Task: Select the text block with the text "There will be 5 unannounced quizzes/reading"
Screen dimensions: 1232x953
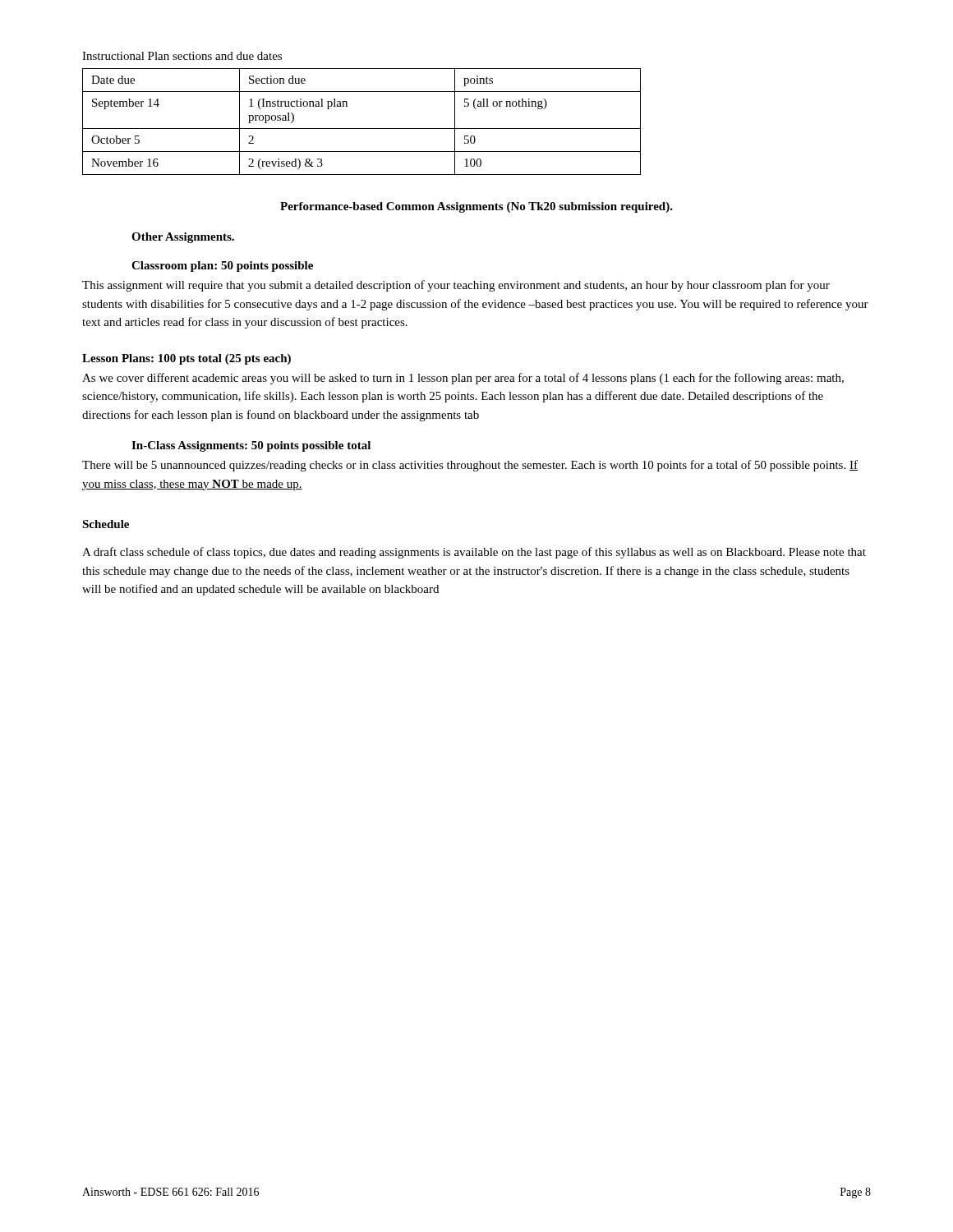Action: click(x=470, y=474)
